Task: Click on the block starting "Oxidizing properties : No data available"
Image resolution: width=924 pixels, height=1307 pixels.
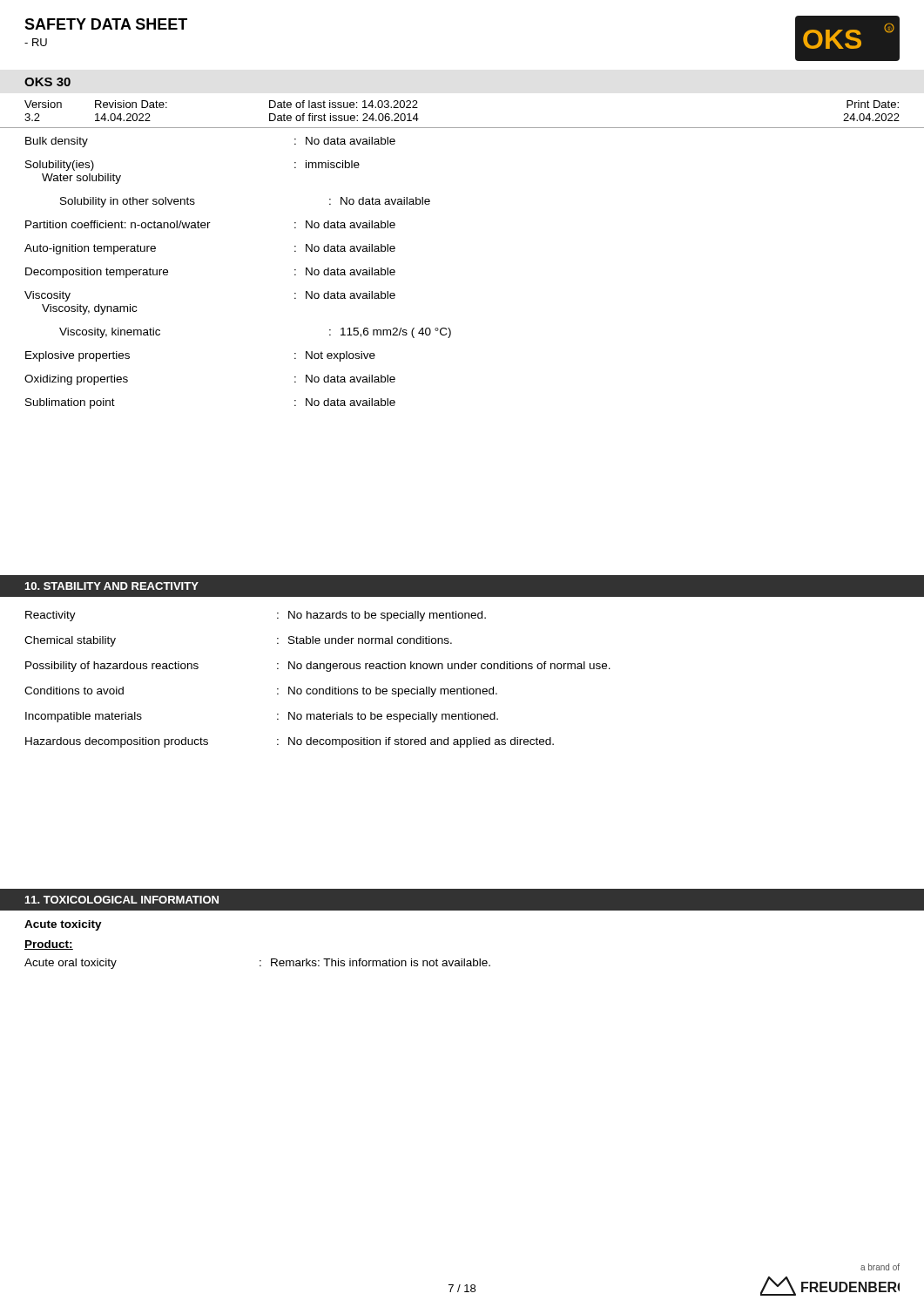Action: click(x=78, y=379)
